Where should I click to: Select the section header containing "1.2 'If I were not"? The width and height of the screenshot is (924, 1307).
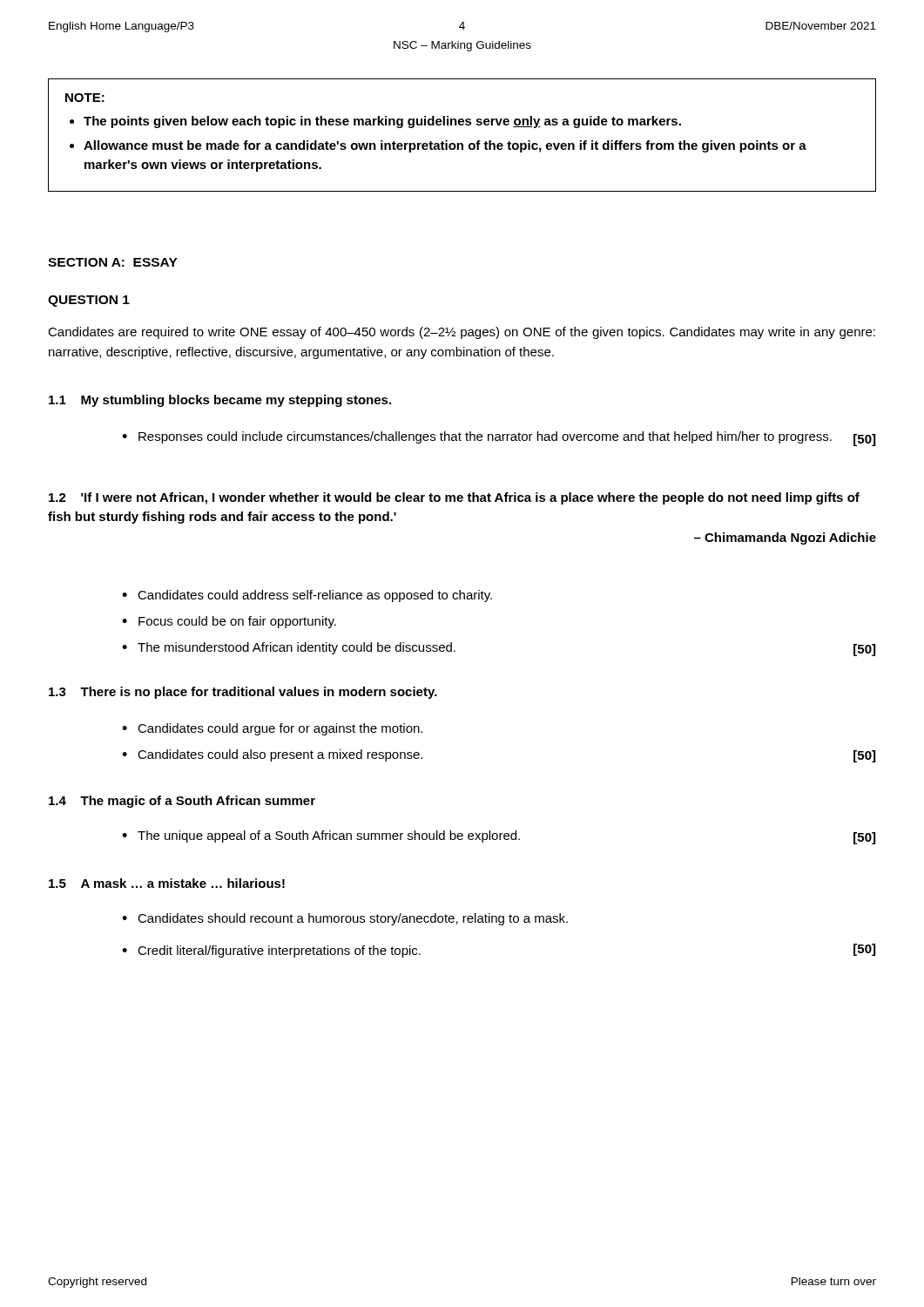click(x=454, y=498)
